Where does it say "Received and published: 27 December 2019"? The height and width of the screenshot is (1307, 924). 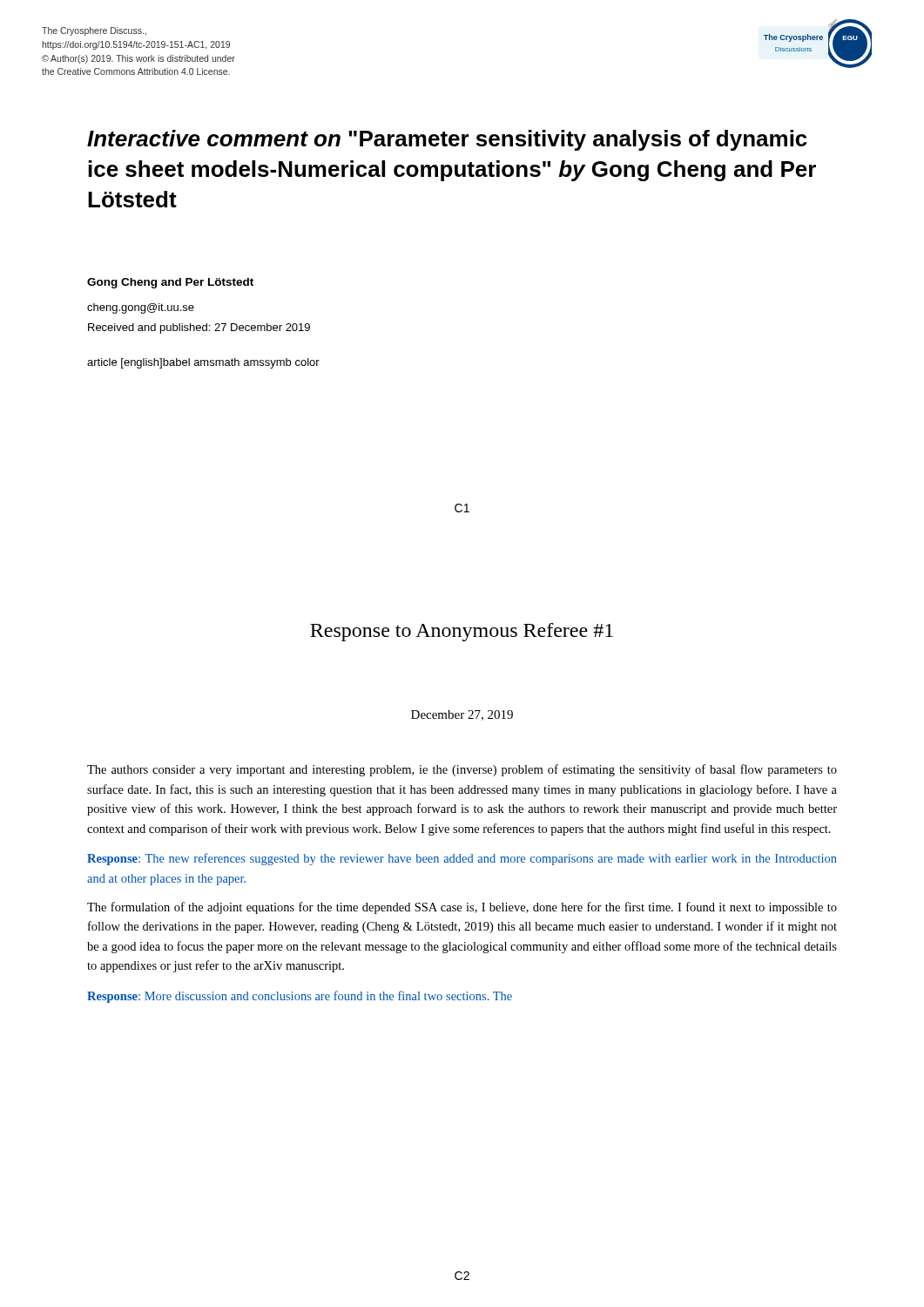point(199,327)
